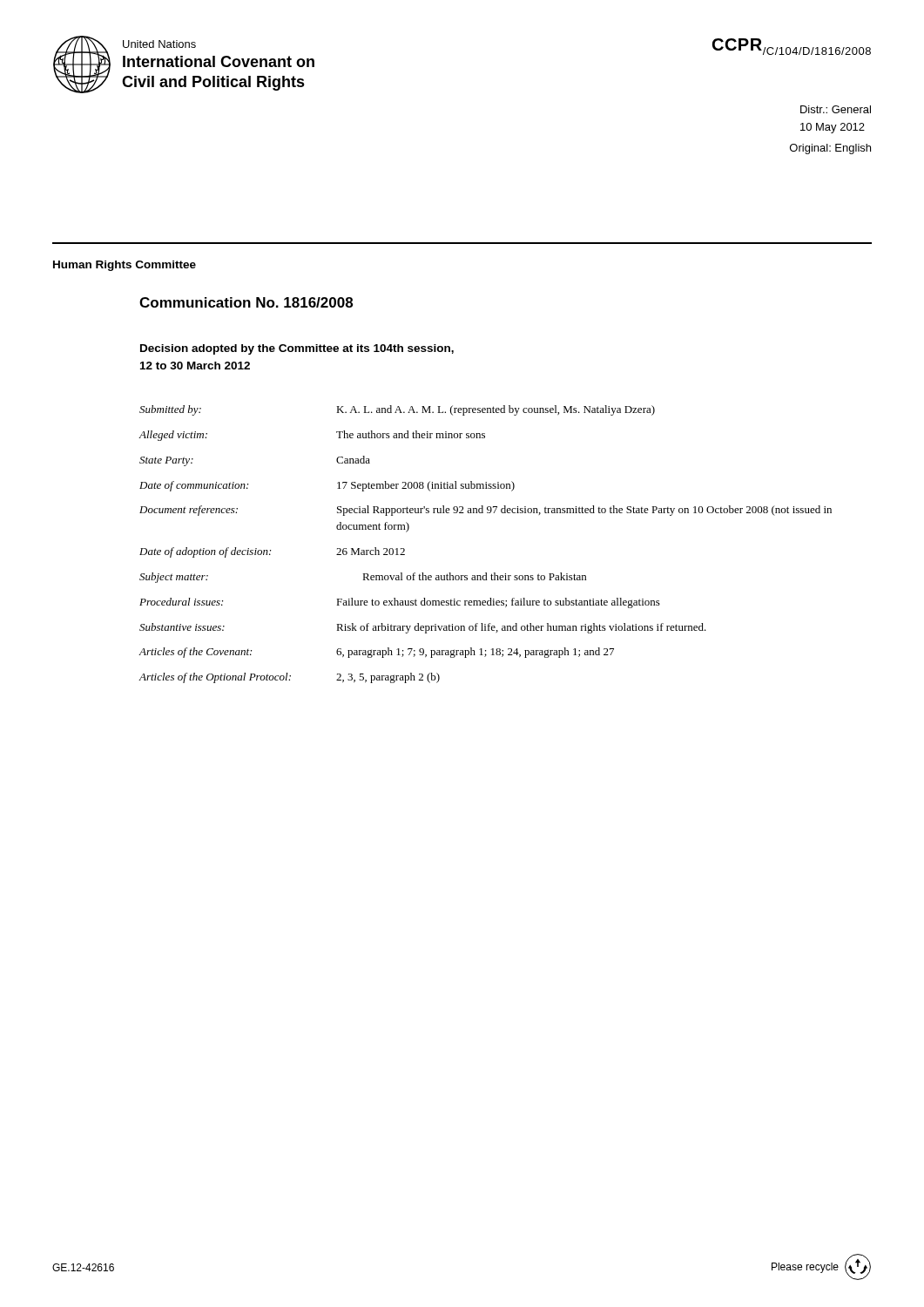The image size is (924, 1307).
Task: Find the section header with the text "Human Rights Committee"
Action: click(124, 264)
